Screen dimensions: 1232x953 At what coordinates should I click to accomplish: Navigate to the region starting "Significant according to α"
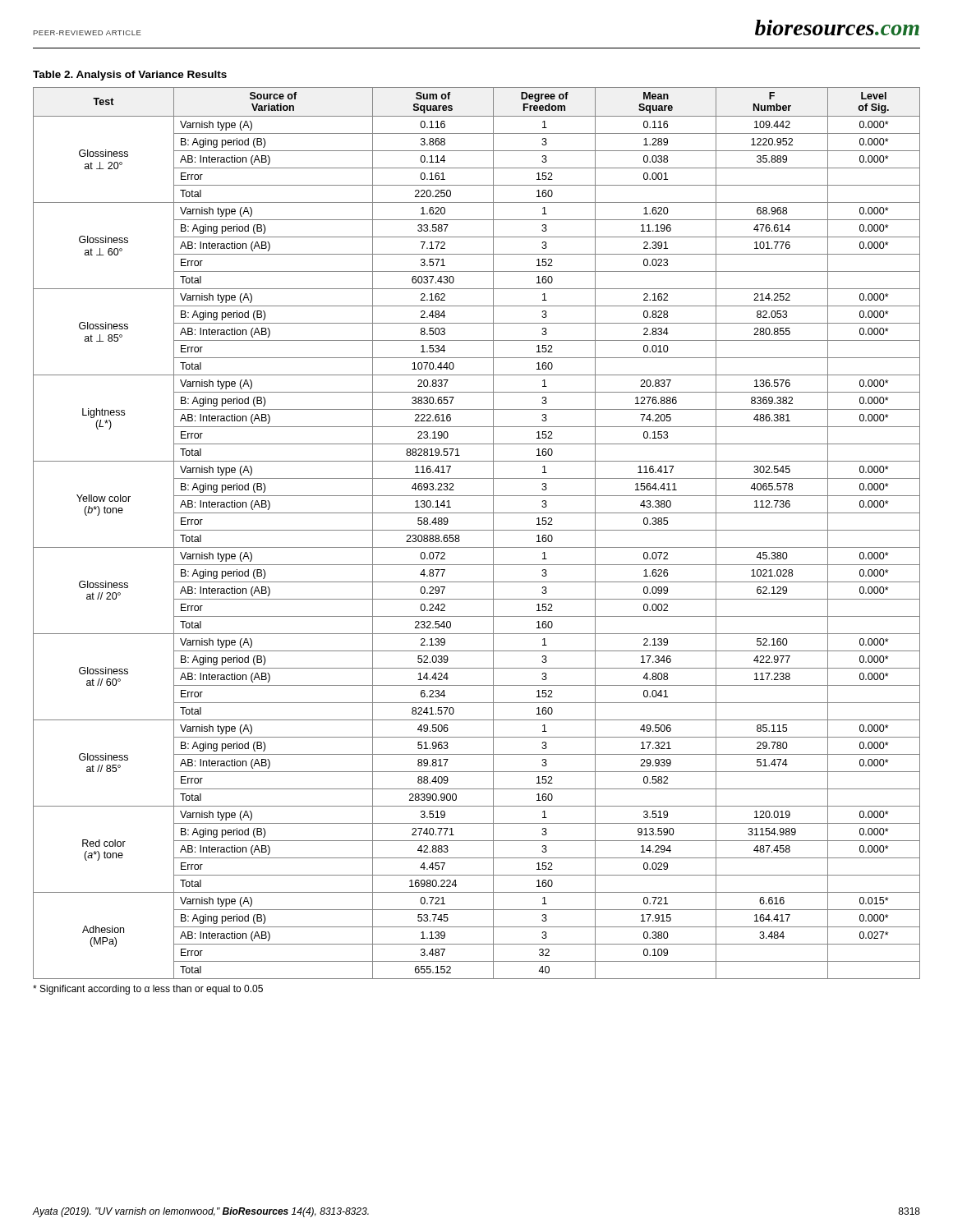click(x=148, y=989)
